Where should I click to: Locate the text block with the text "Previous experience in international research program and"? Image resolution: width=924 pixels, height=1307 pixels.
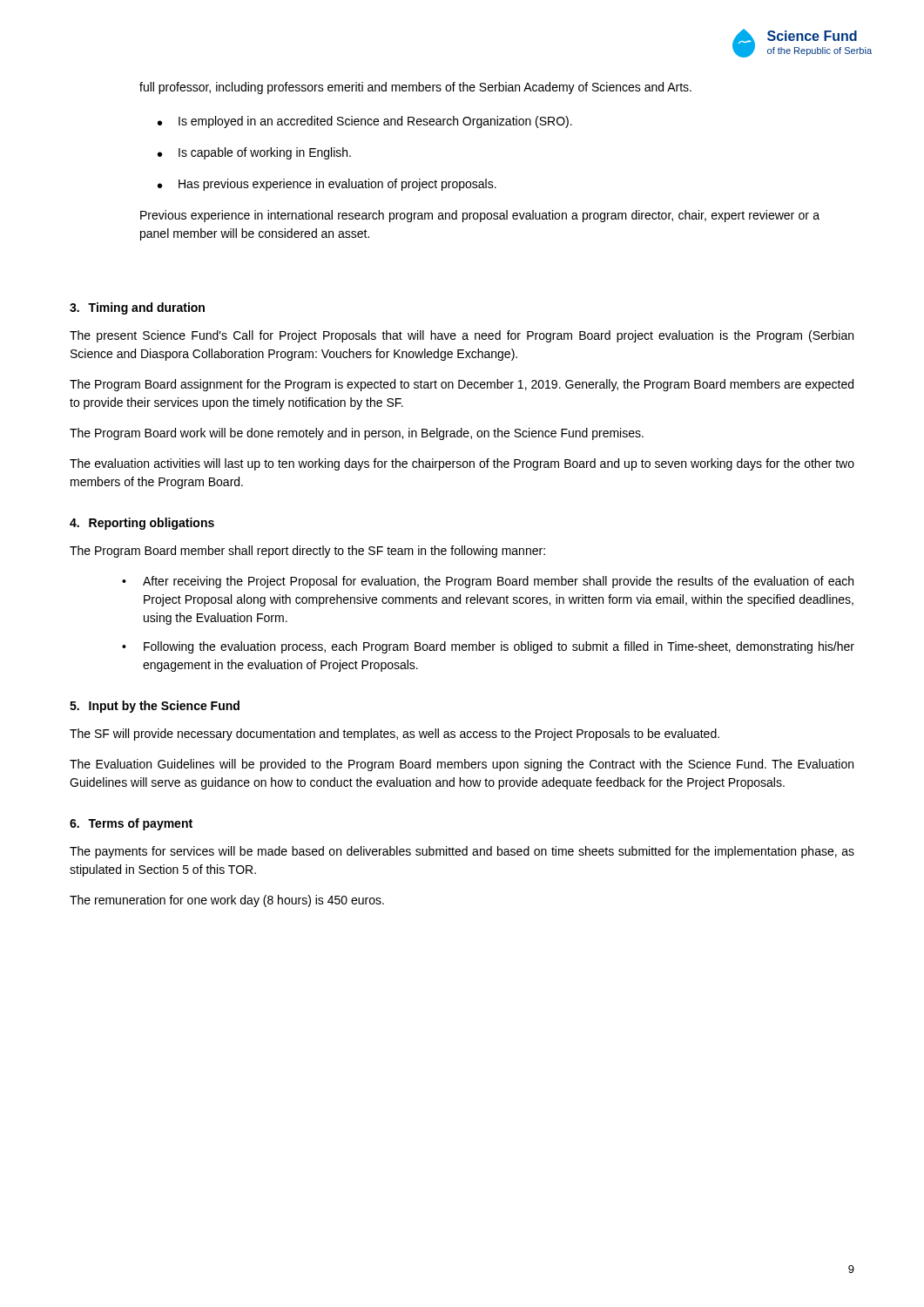[x=479, y=224]
